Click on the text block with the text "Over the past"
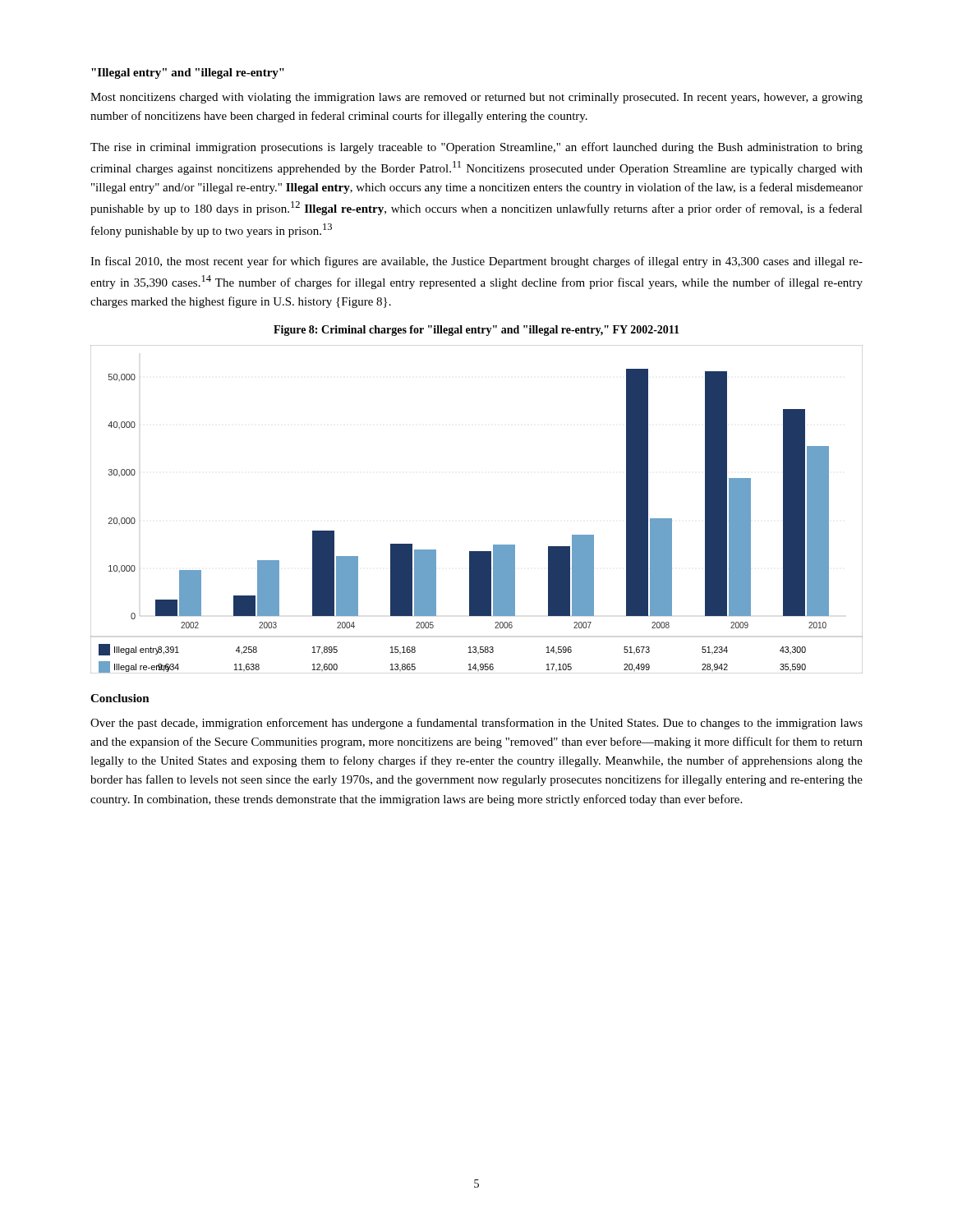Screen dimensions: 1232x953 [476, 761]
